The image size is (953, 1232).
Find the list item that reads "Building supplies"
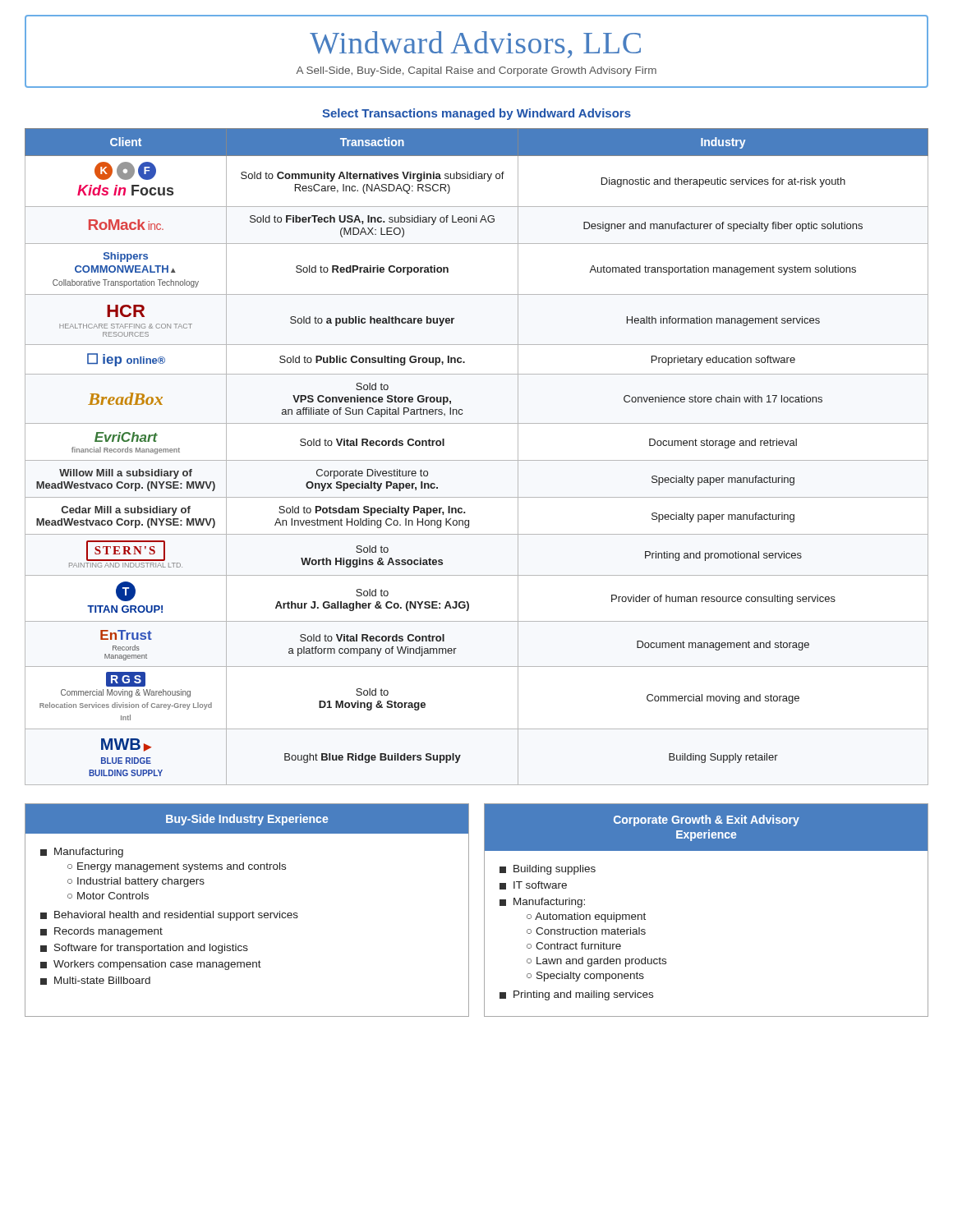548,868
